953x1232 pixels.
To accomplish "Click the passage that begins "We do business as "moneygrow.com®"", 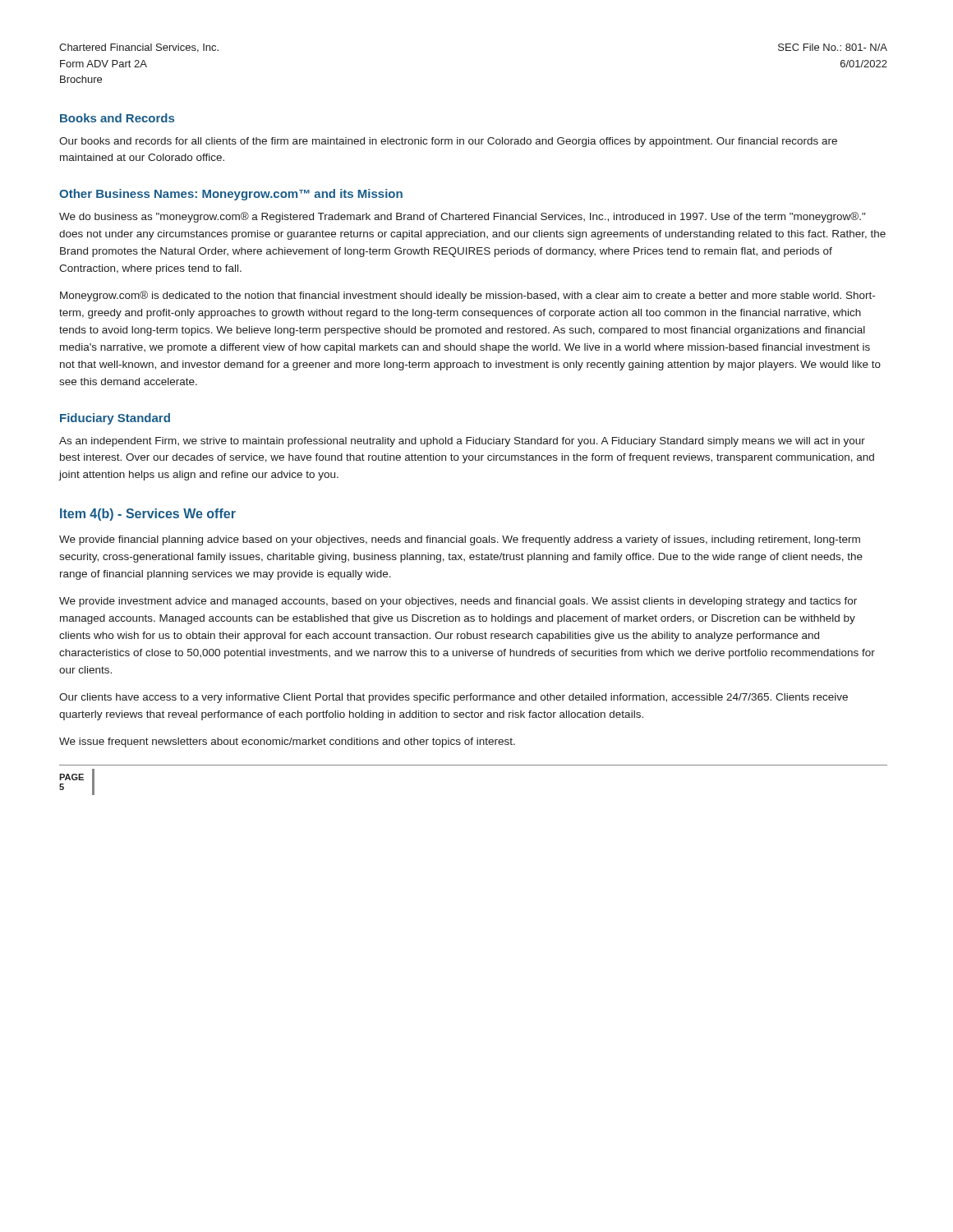I will 473,242.
